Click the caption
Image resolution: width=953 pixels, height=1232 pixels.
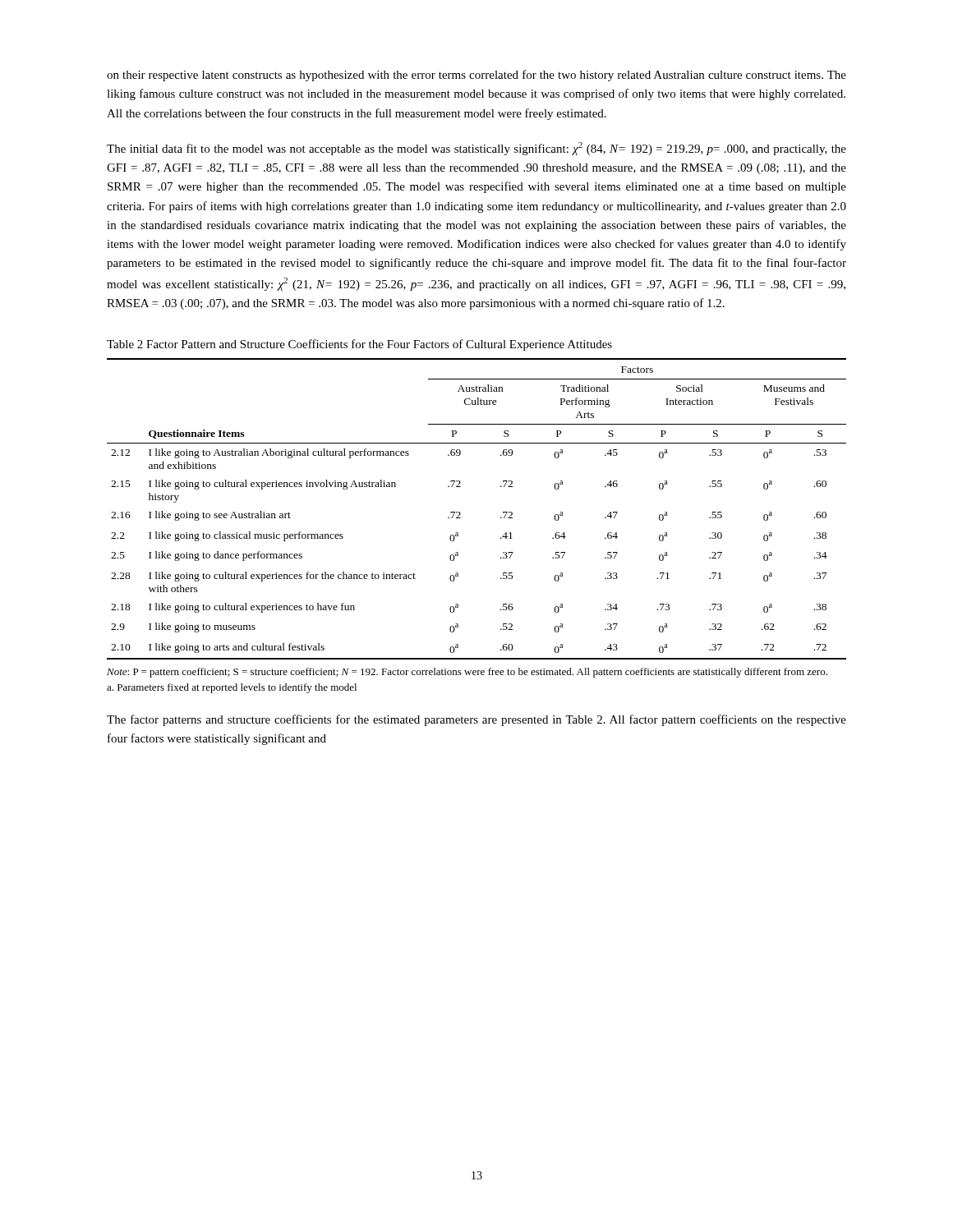pyautogui.click(x=360, y=344)
